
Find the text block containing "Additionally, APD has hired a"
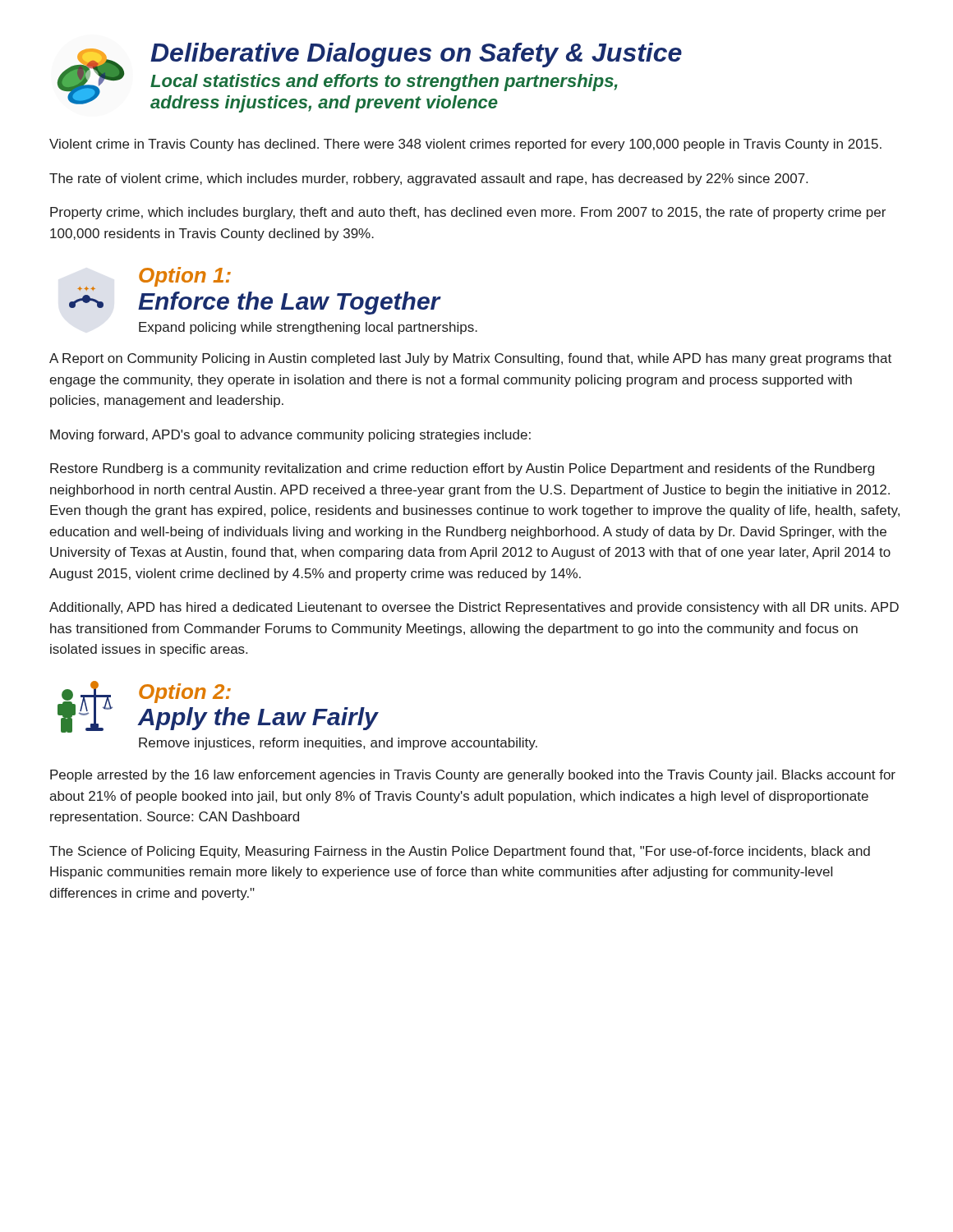coord(474,629)
